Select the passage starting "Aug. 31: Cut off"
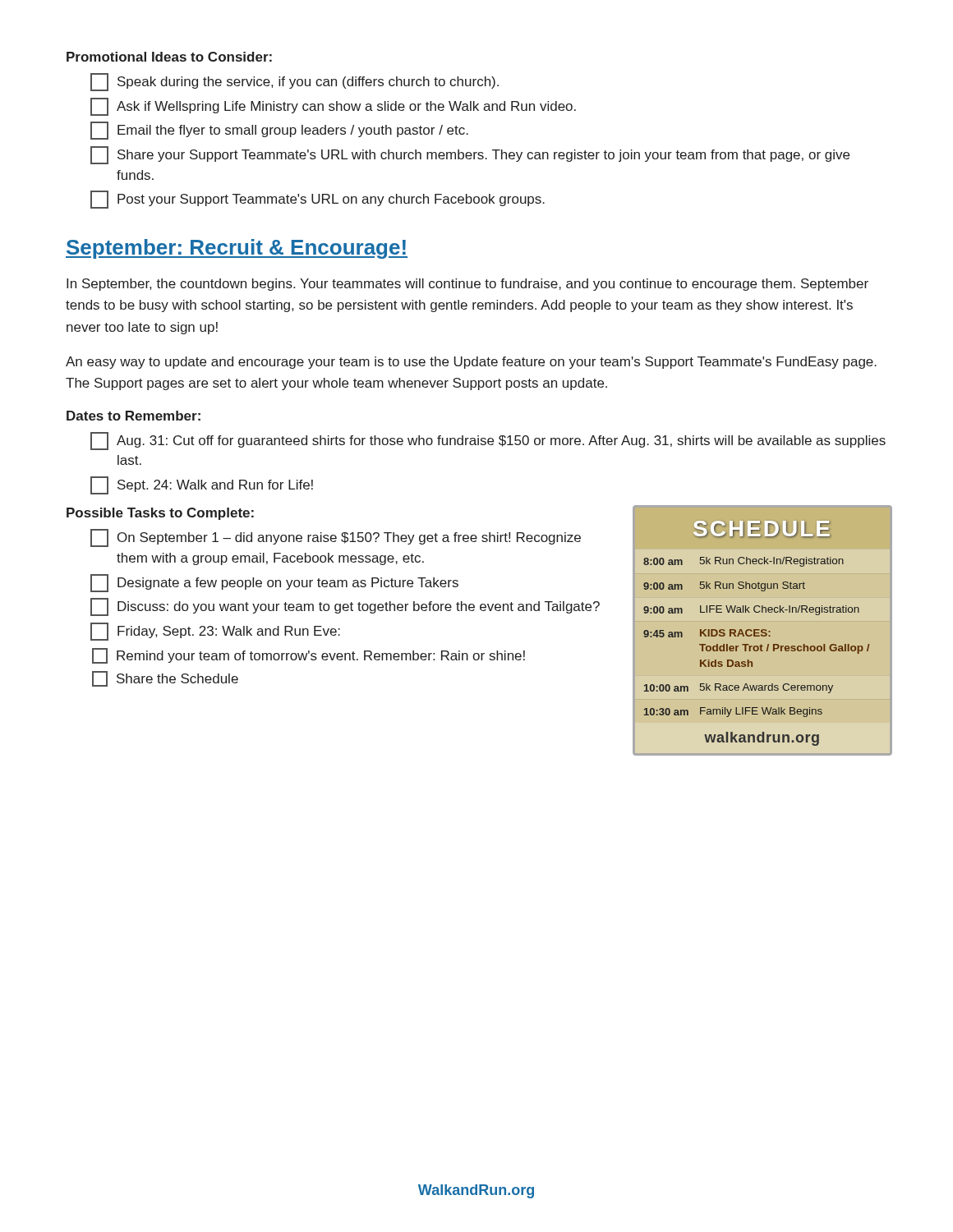 (489, 451)
